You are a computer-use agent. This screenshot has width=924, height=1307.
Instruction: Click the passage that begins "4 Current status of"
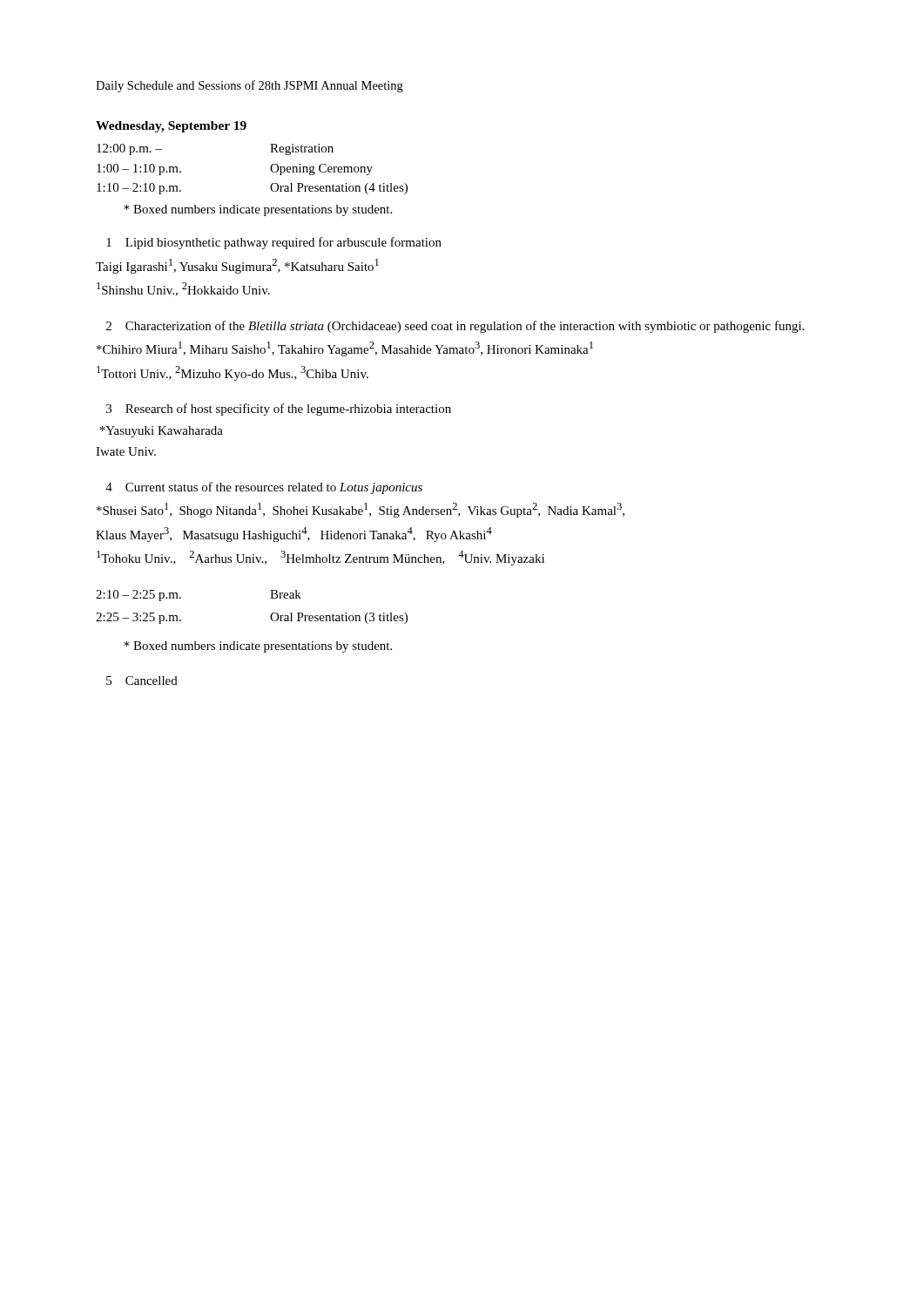click(462, 523)
